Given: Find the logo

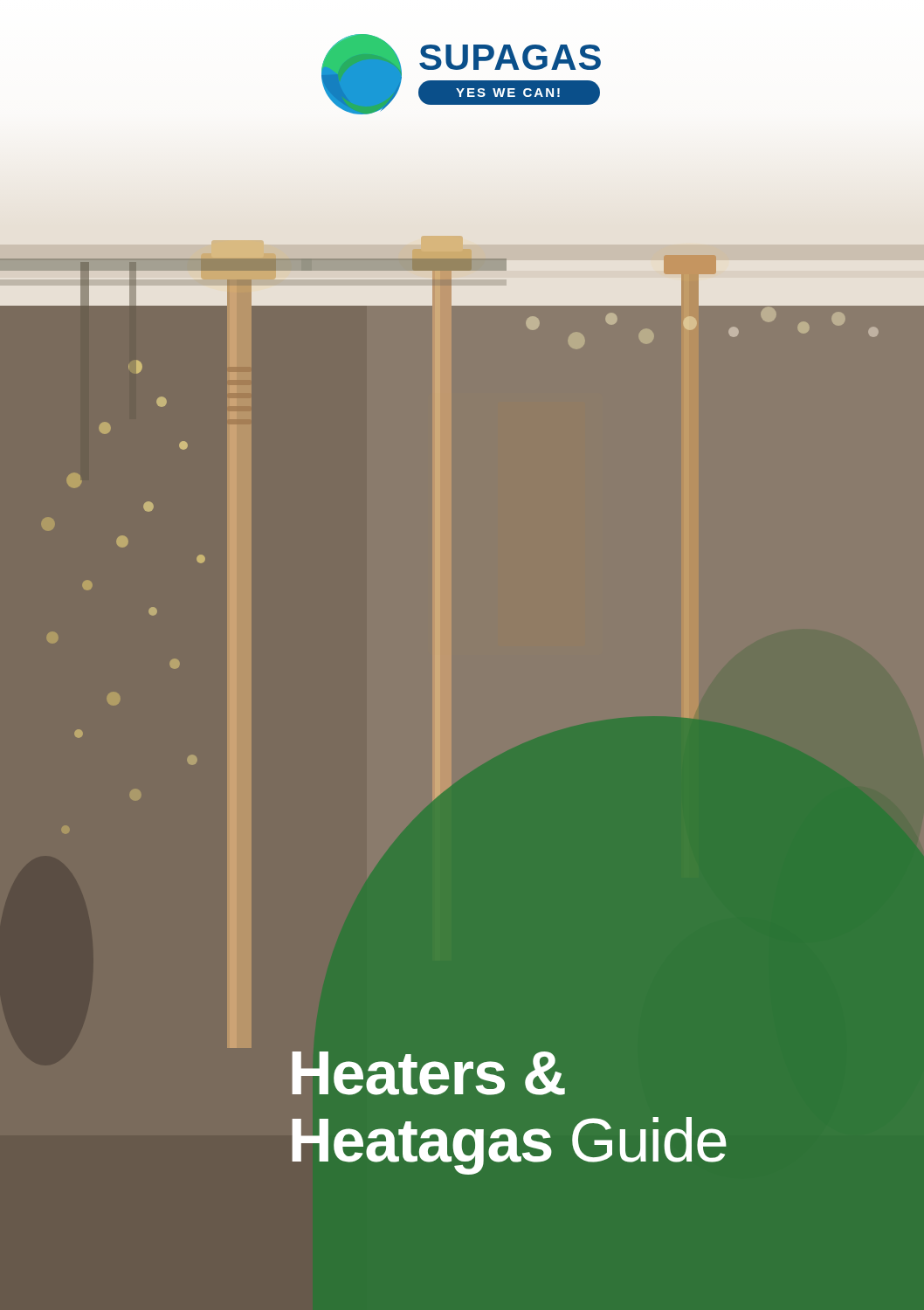Looking at the screenshot, I should [x=462, y=74].
